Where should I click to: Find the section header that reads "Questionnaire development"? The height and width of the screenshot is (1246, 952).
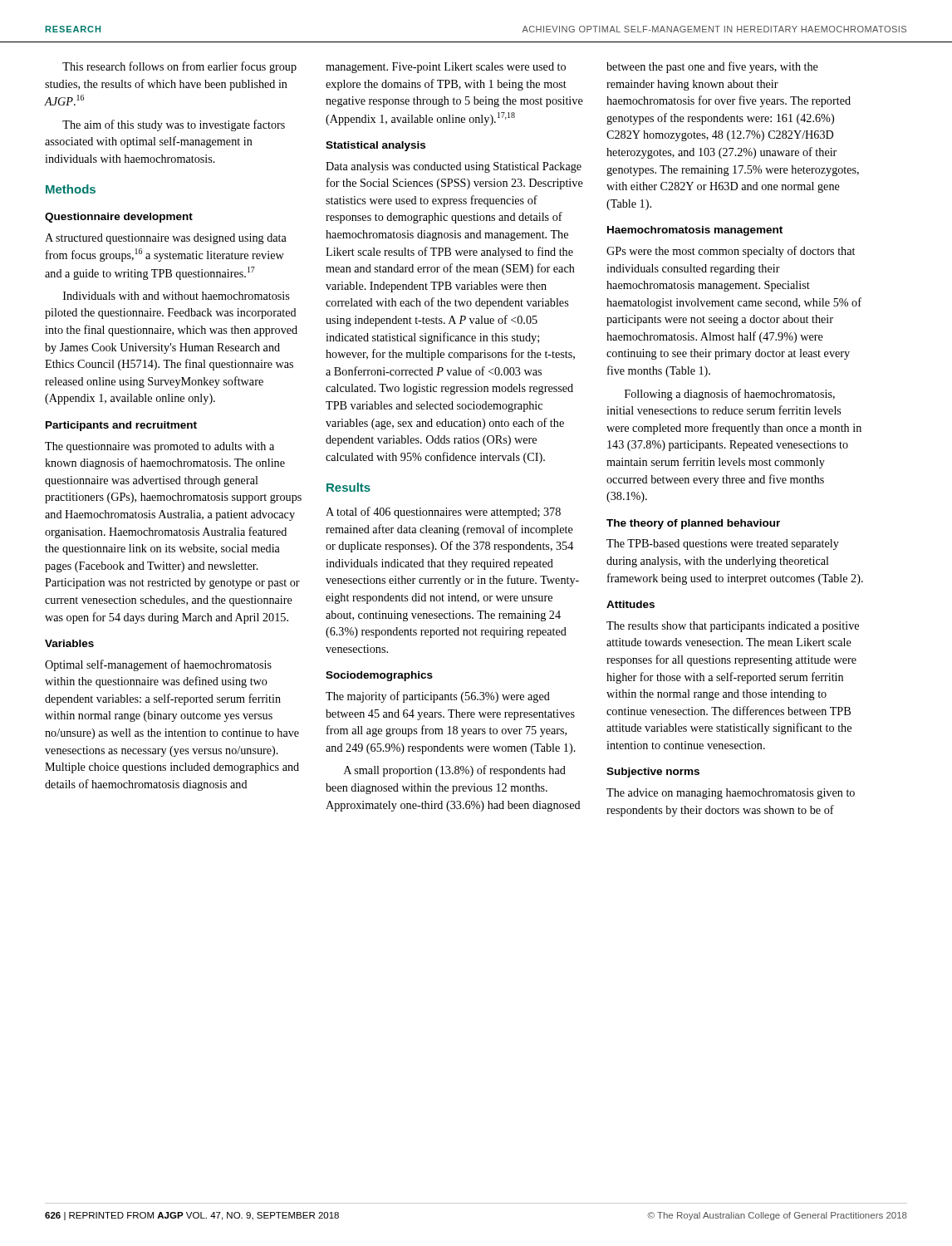[119, 216]
